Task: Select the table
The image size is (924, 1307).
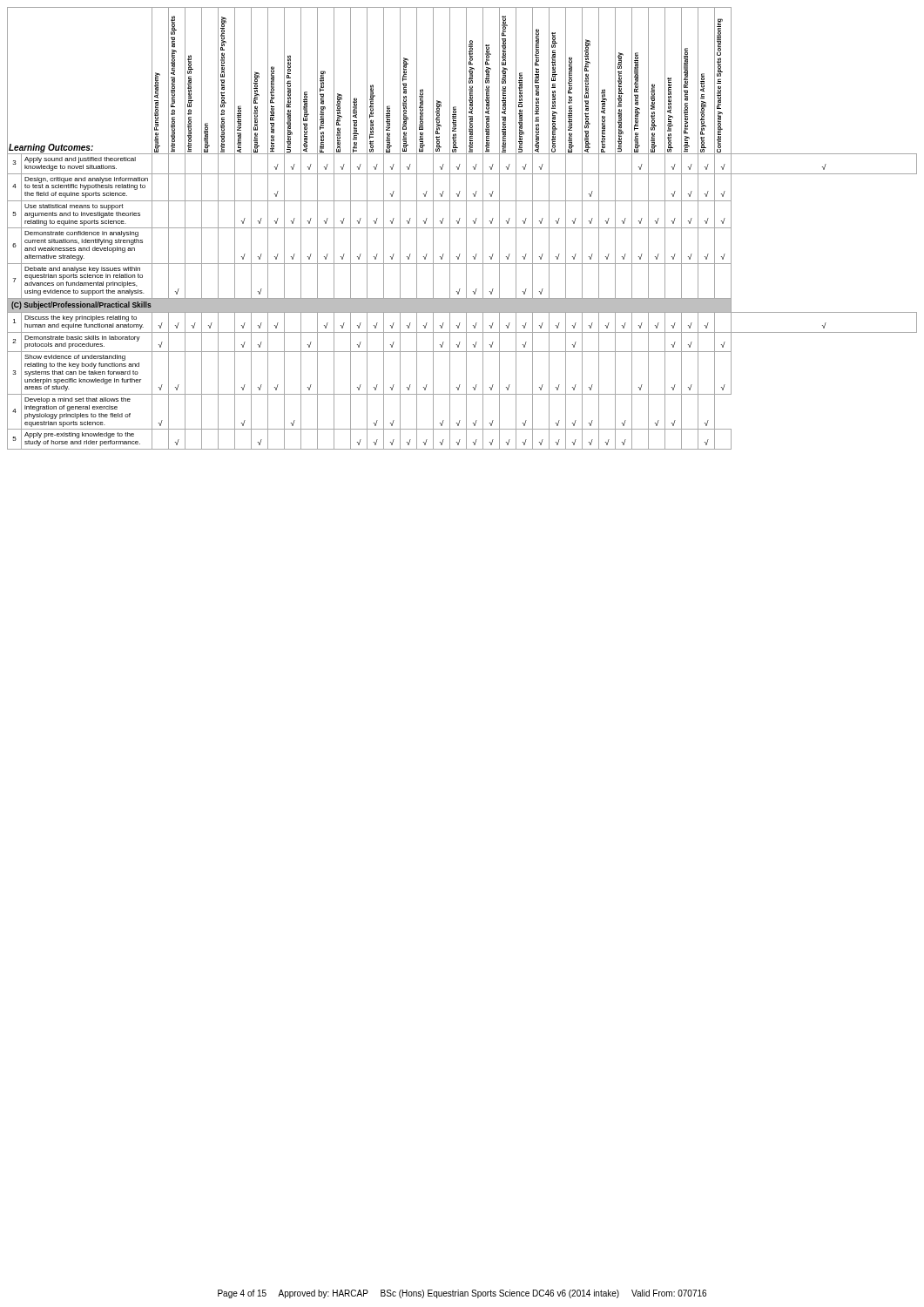Action: pos(462,640)
